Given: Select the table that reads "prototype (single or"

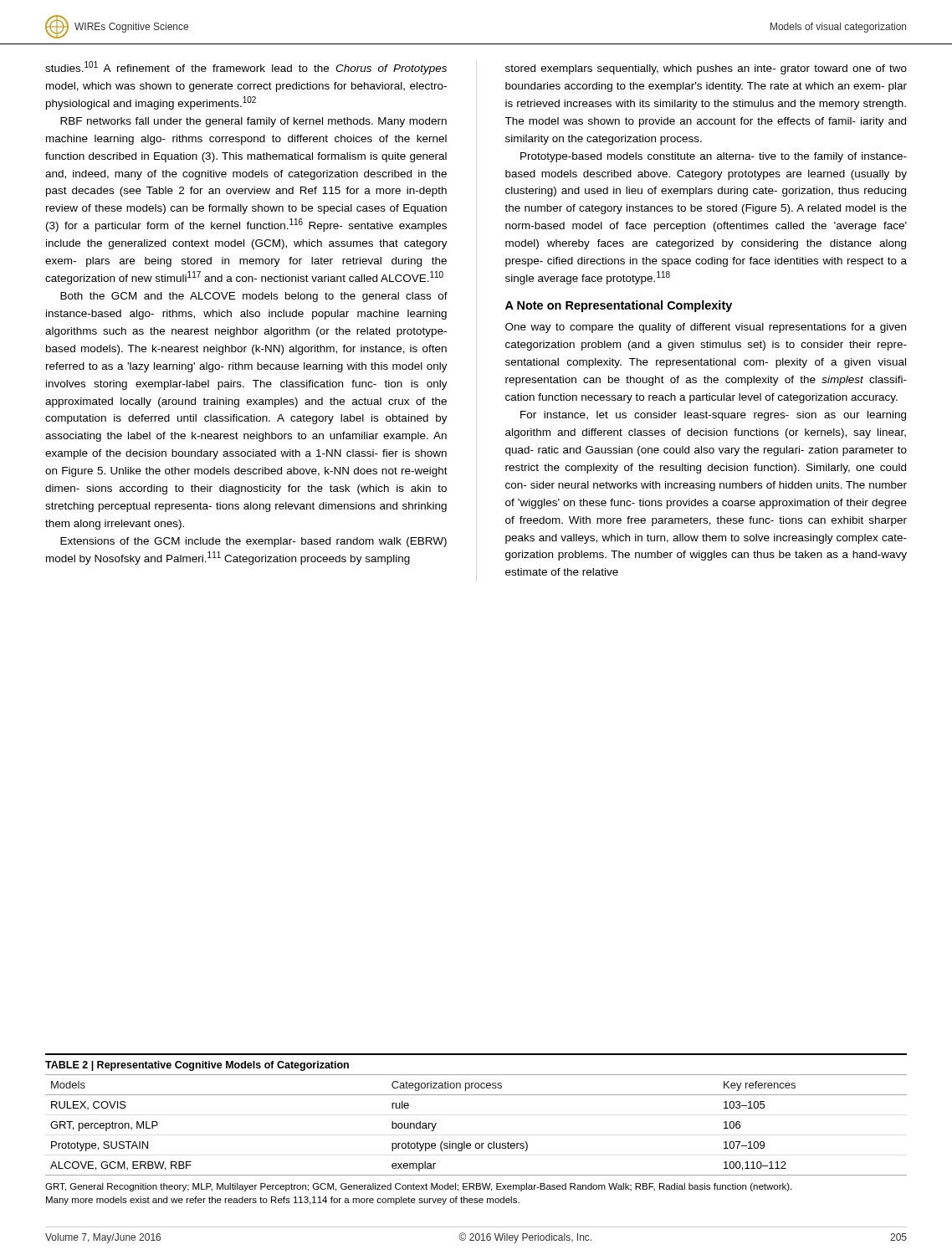Looking at the screenshot, I should 476,1125.
